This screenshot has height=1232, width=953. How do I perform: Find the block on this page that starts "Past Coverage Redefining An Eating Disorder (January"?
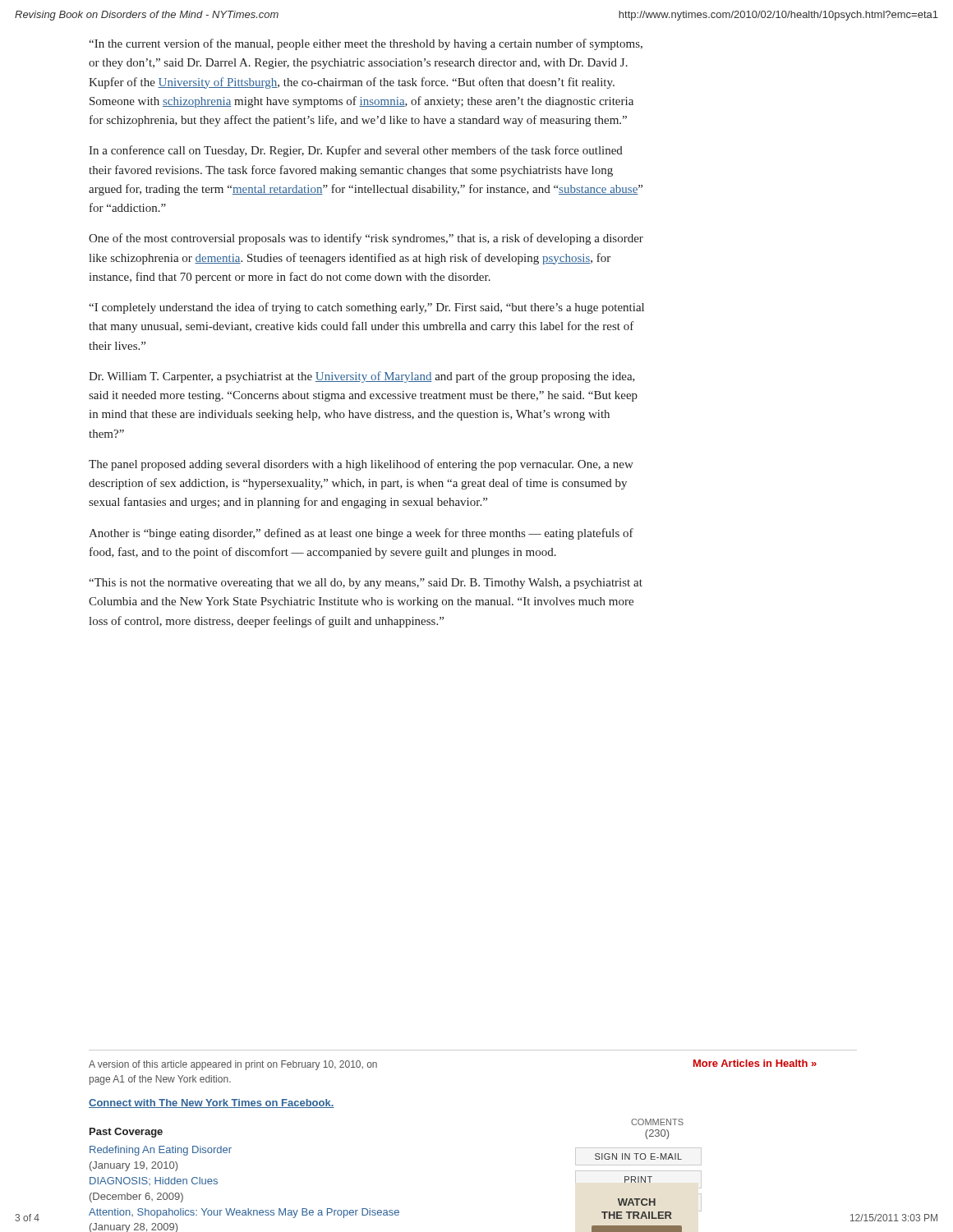126,1133
